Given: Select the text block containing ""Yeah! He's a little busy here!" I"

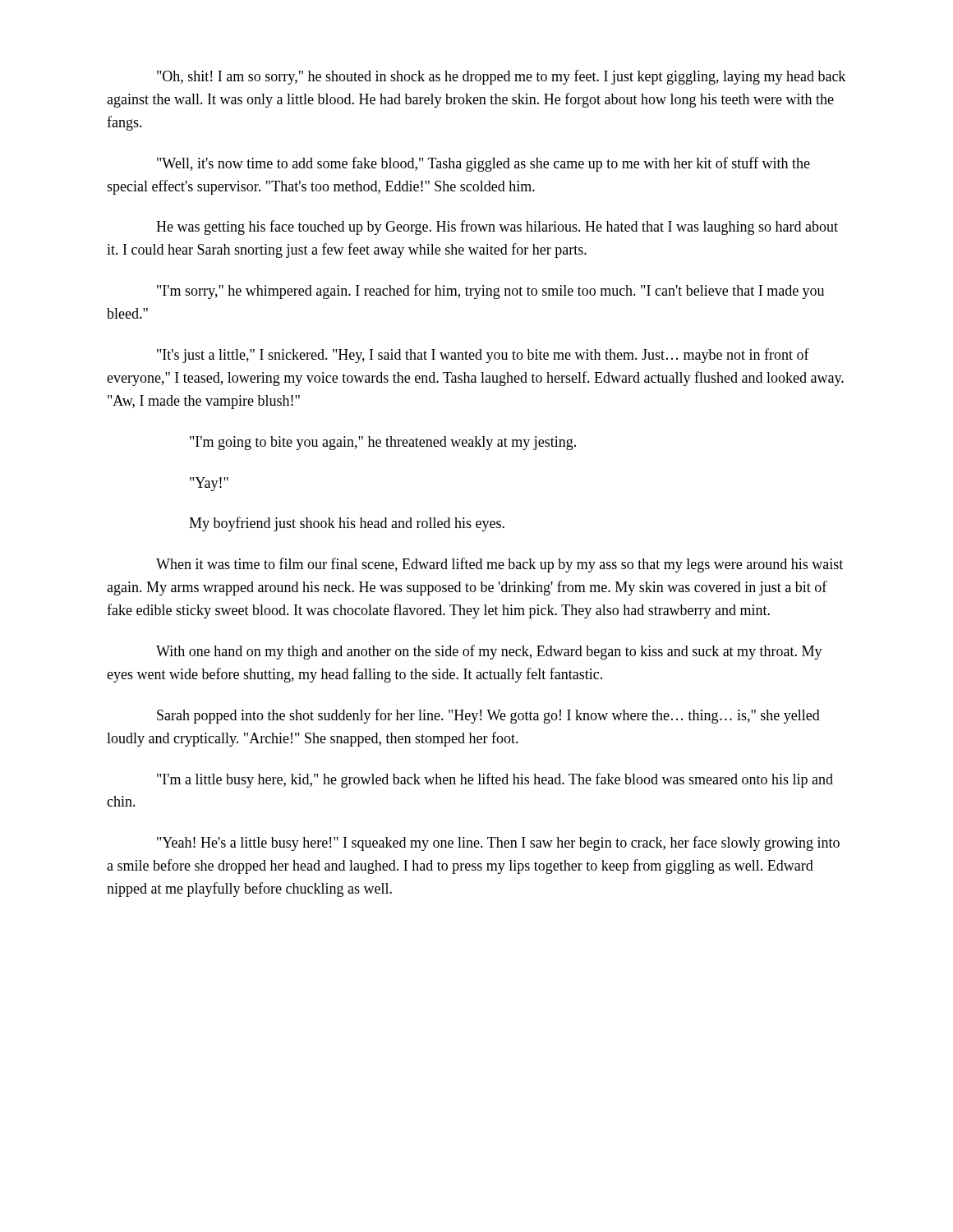Looking at the screenshot, I should pos(473,866).
